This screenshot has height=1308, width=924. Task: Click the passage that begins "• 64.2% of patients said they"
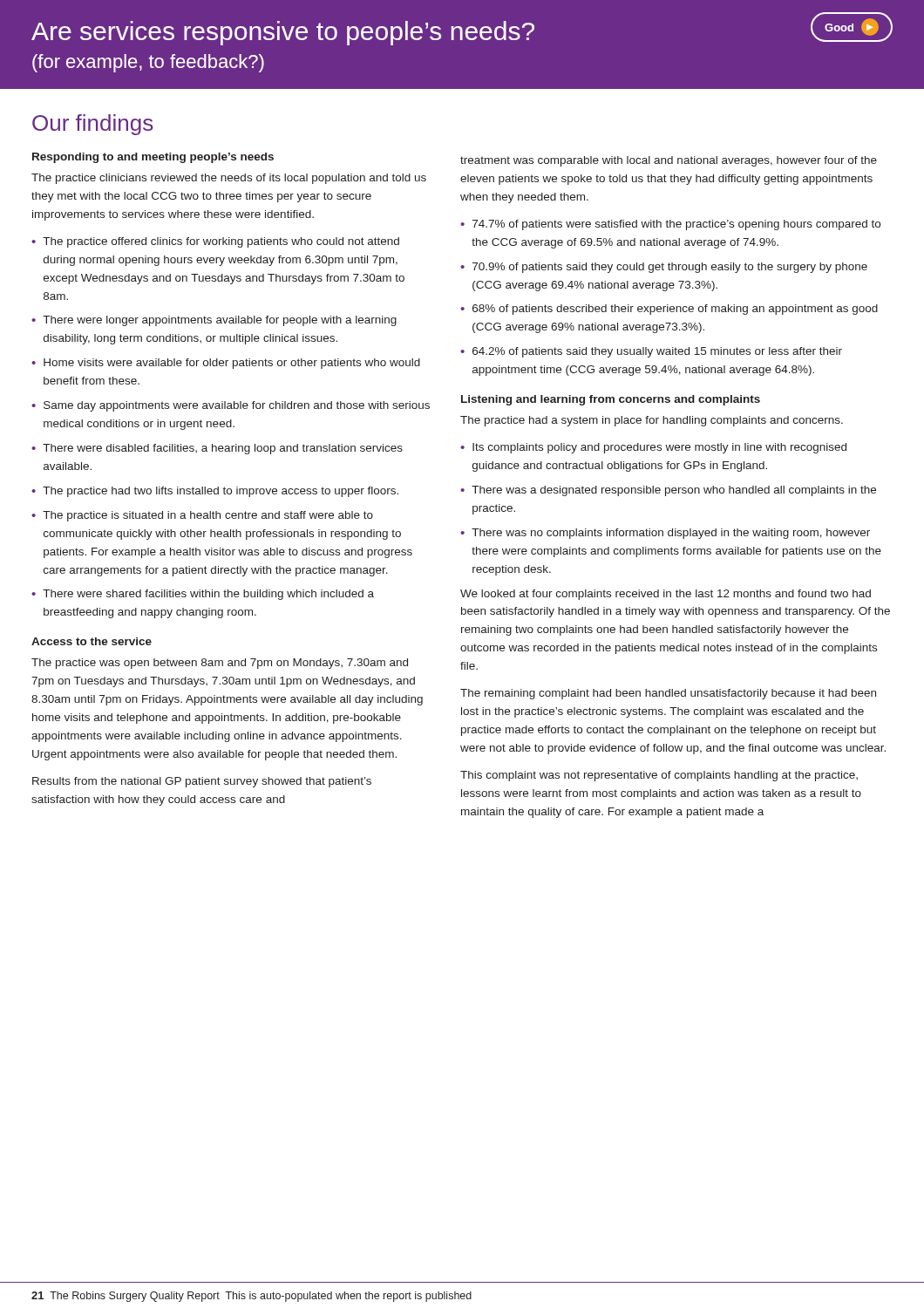pyautogui.click(x=676, y=361)
